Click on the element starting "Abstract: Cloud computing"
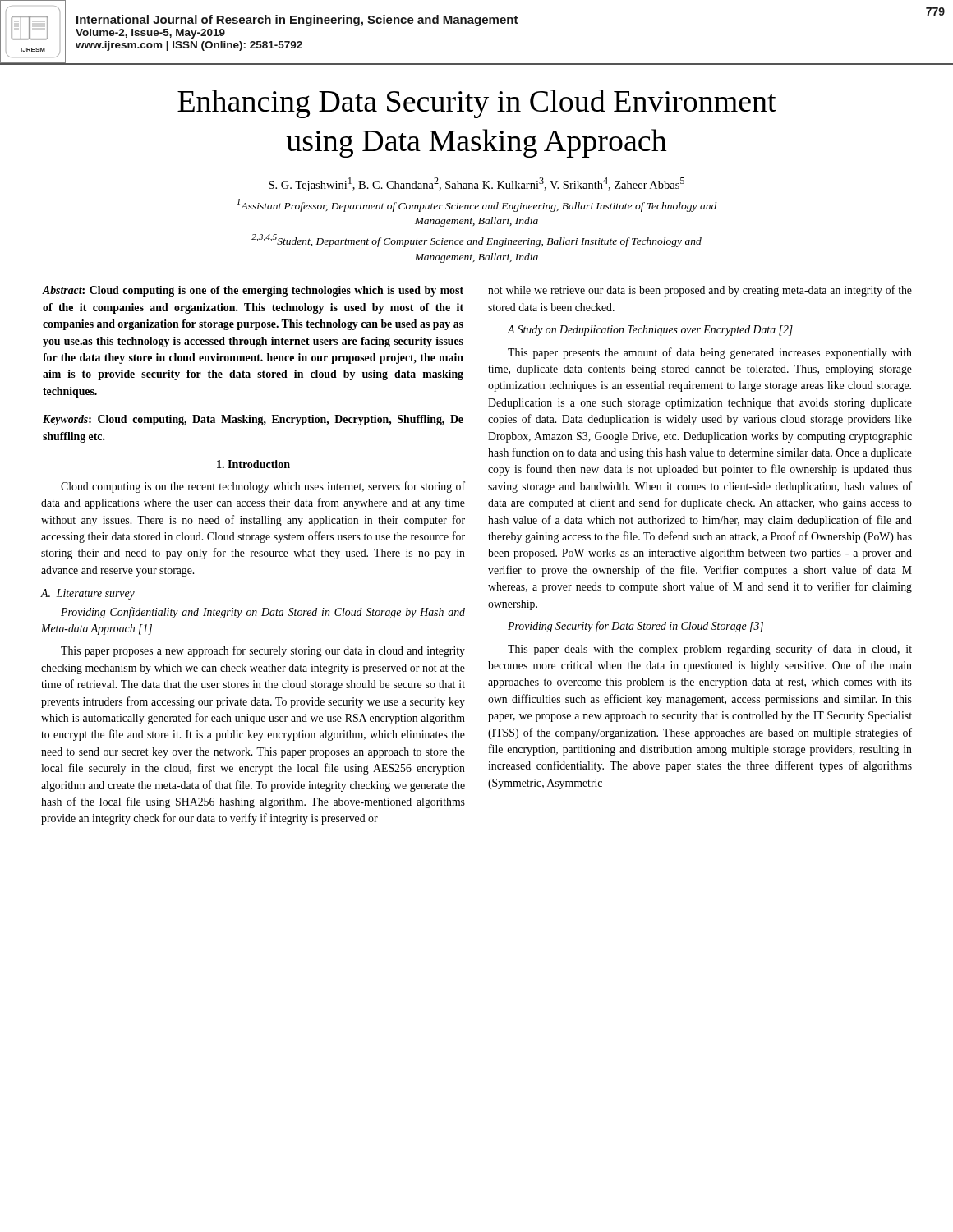 point(253,342)
